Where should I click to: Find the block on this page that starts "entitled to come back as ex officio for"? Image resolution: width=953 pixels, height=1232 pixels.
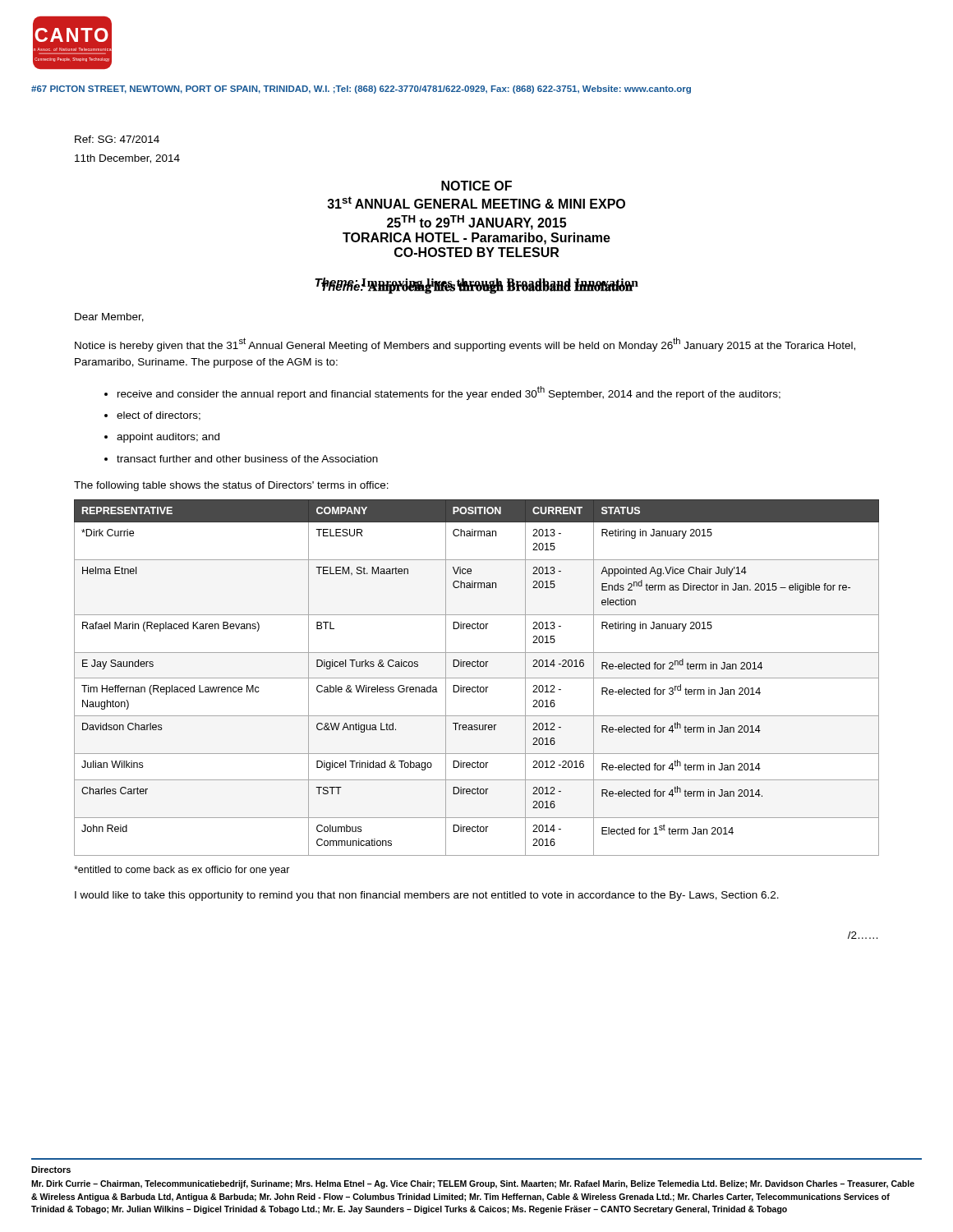click(x=182, y=870)
